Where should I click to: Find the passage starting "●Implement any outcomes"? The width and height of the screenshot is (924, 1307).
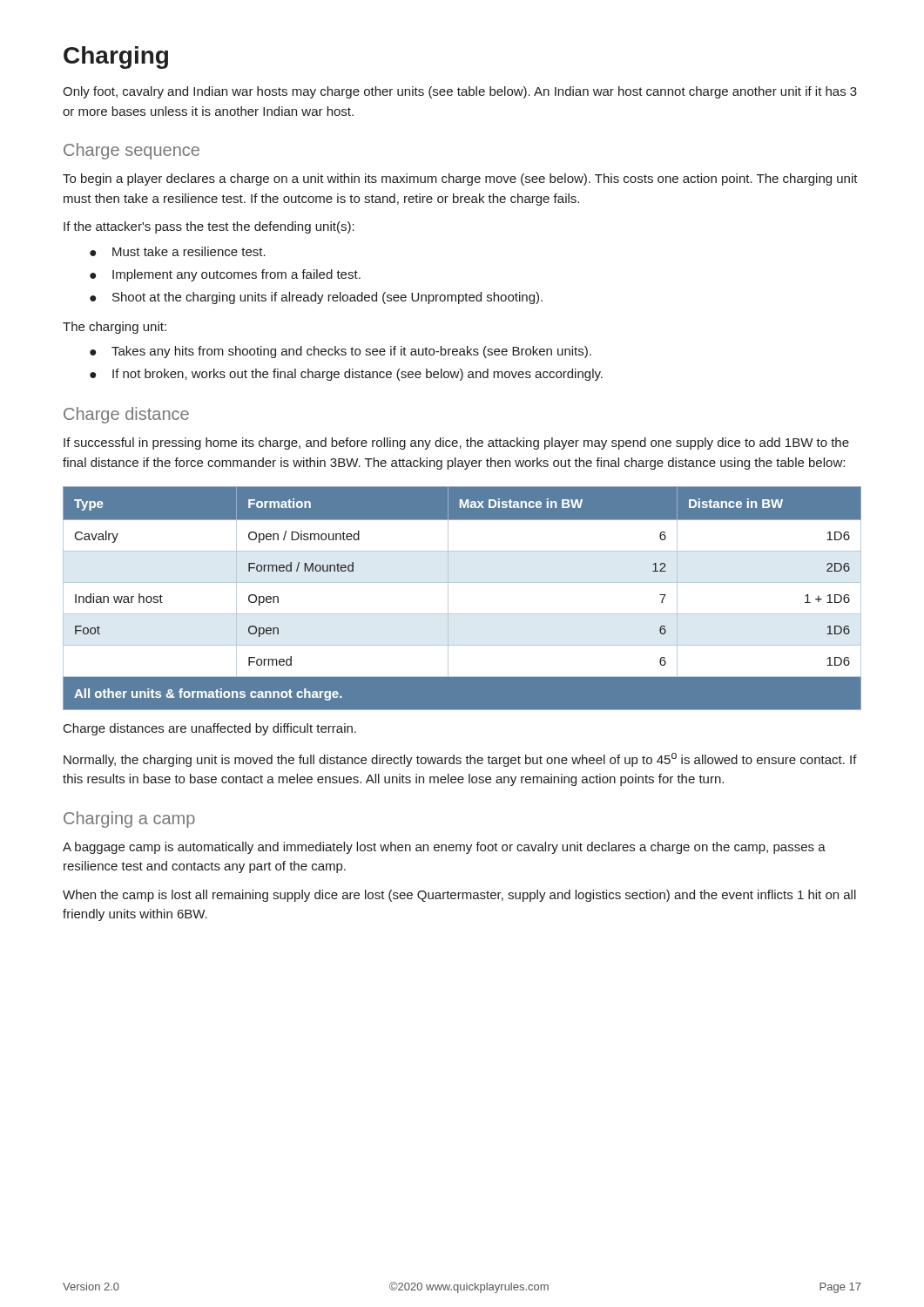coord(225,275)
